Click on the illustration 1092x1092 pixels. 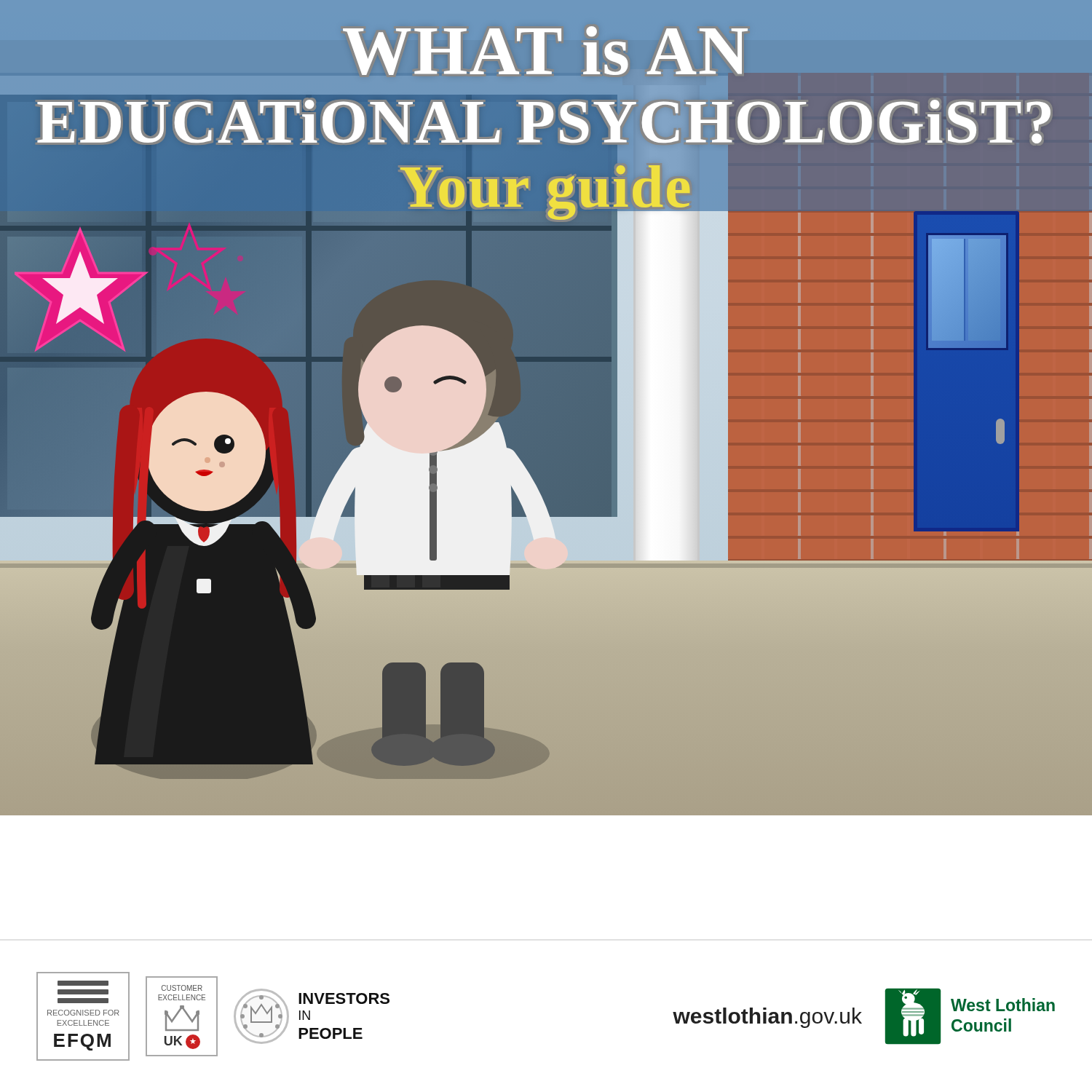(546, 408)
